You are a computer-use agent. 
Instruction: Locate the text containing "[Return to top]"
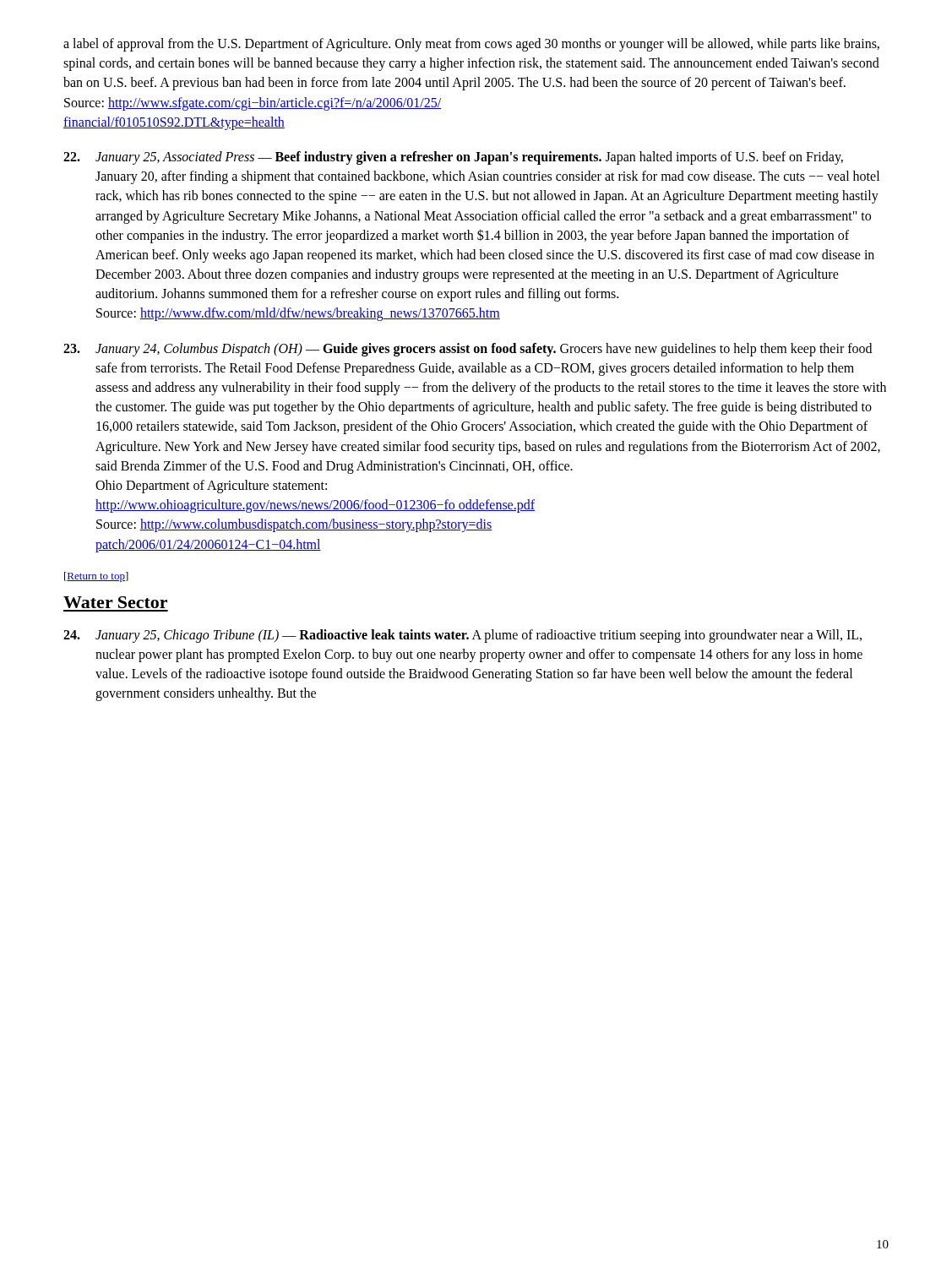point(96,575)
